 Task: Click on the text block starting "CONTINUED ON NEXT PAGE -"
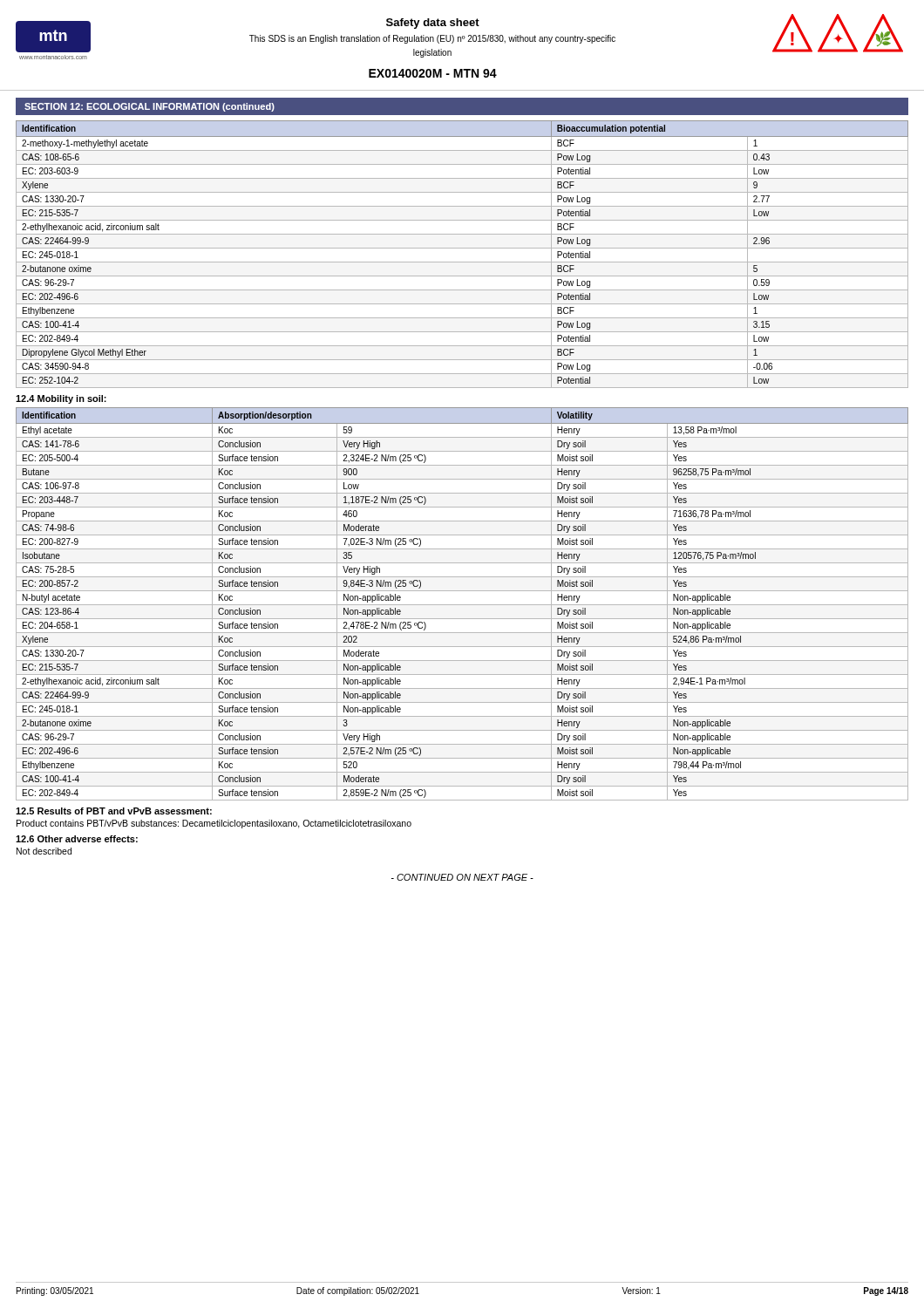pos(462,877)
